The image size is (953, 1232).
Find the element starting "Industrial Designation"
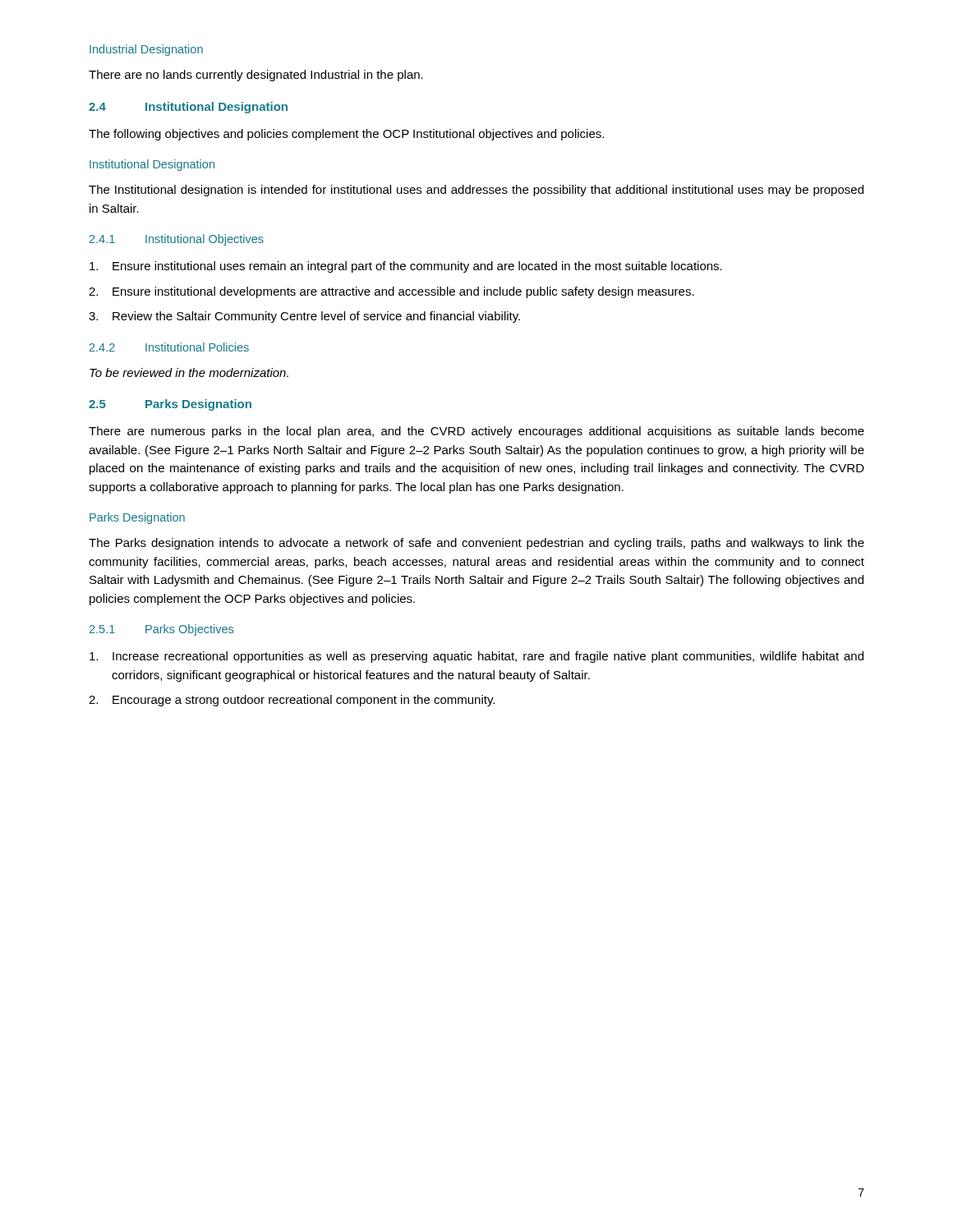pyautogui.click(x=146, y=49)
